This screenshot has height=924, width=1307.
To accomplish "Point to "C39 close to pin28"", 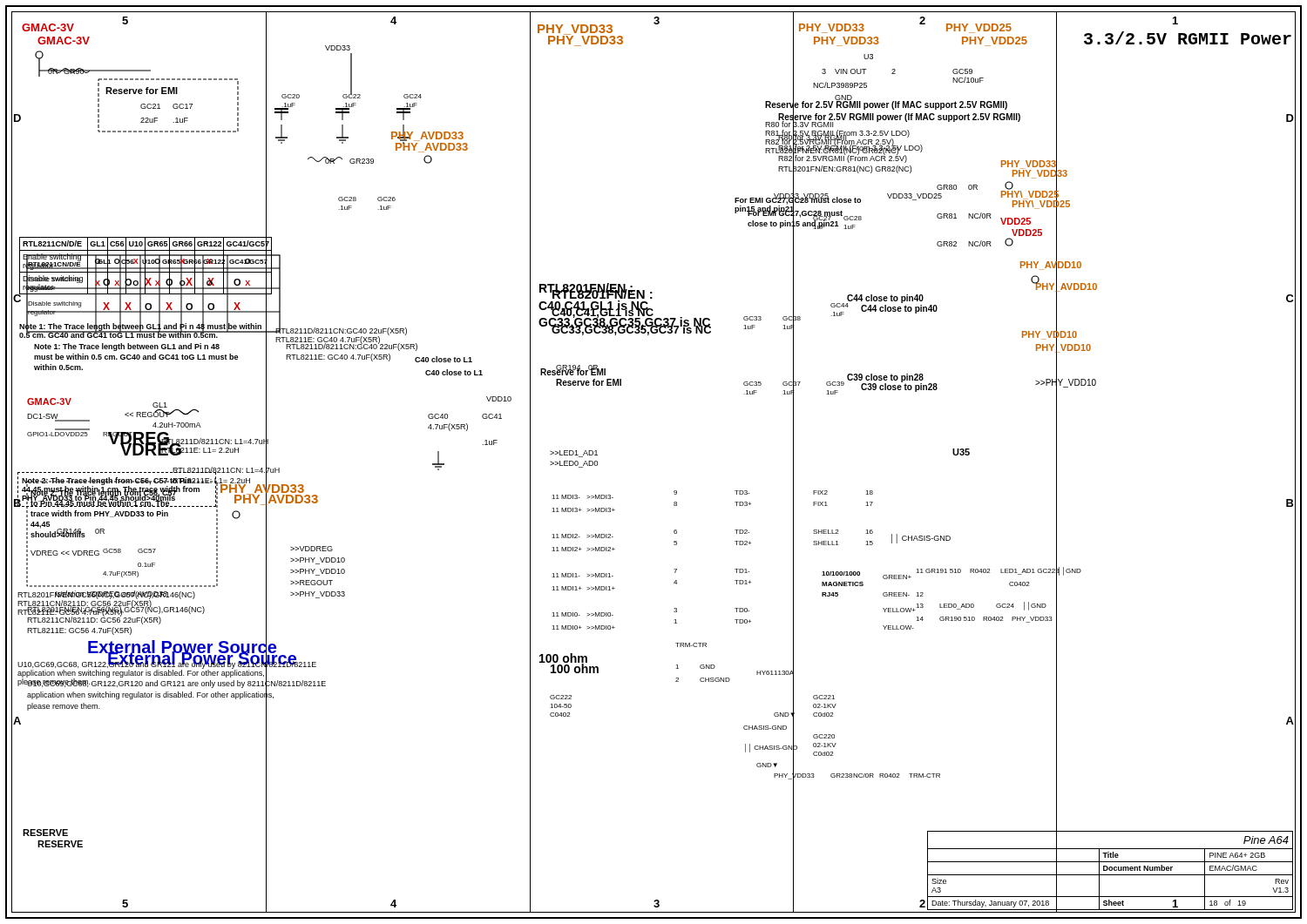I will point(885,378).
